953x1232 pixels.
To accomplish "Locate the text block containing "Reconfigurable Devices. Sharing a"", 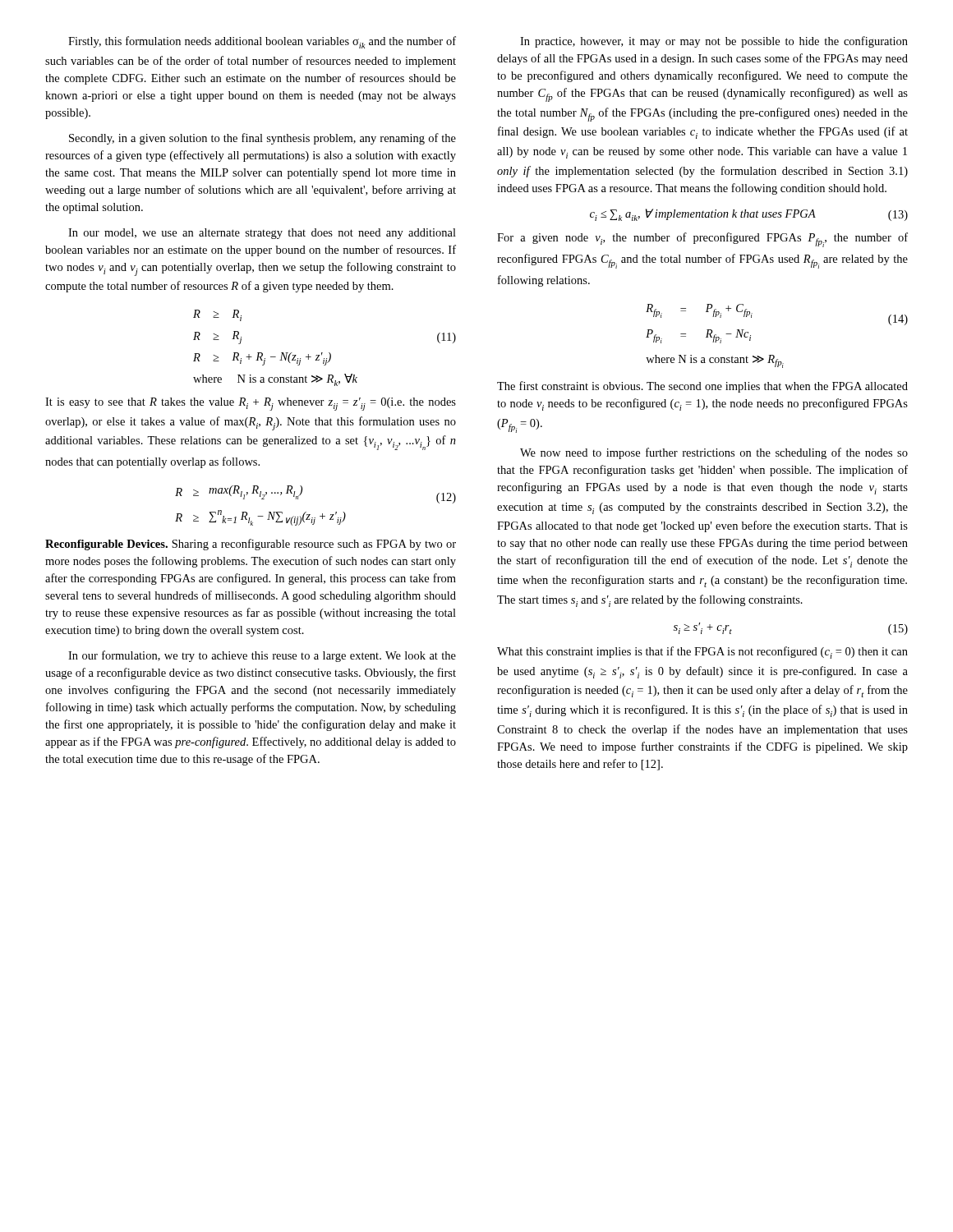I will pos(251,651).
